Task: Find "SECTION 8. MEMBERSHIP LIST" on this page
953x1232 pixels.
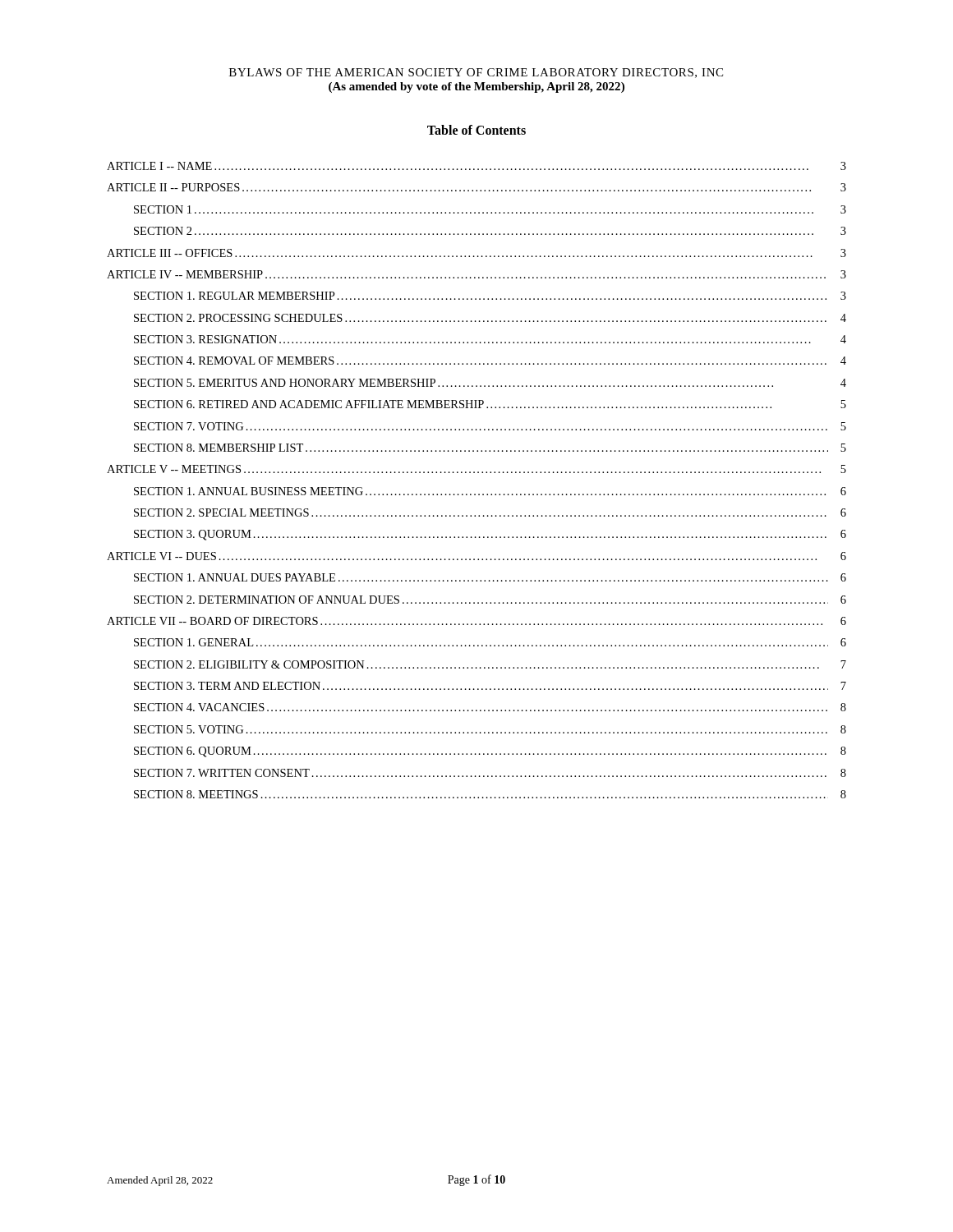Action: [490, 448]
